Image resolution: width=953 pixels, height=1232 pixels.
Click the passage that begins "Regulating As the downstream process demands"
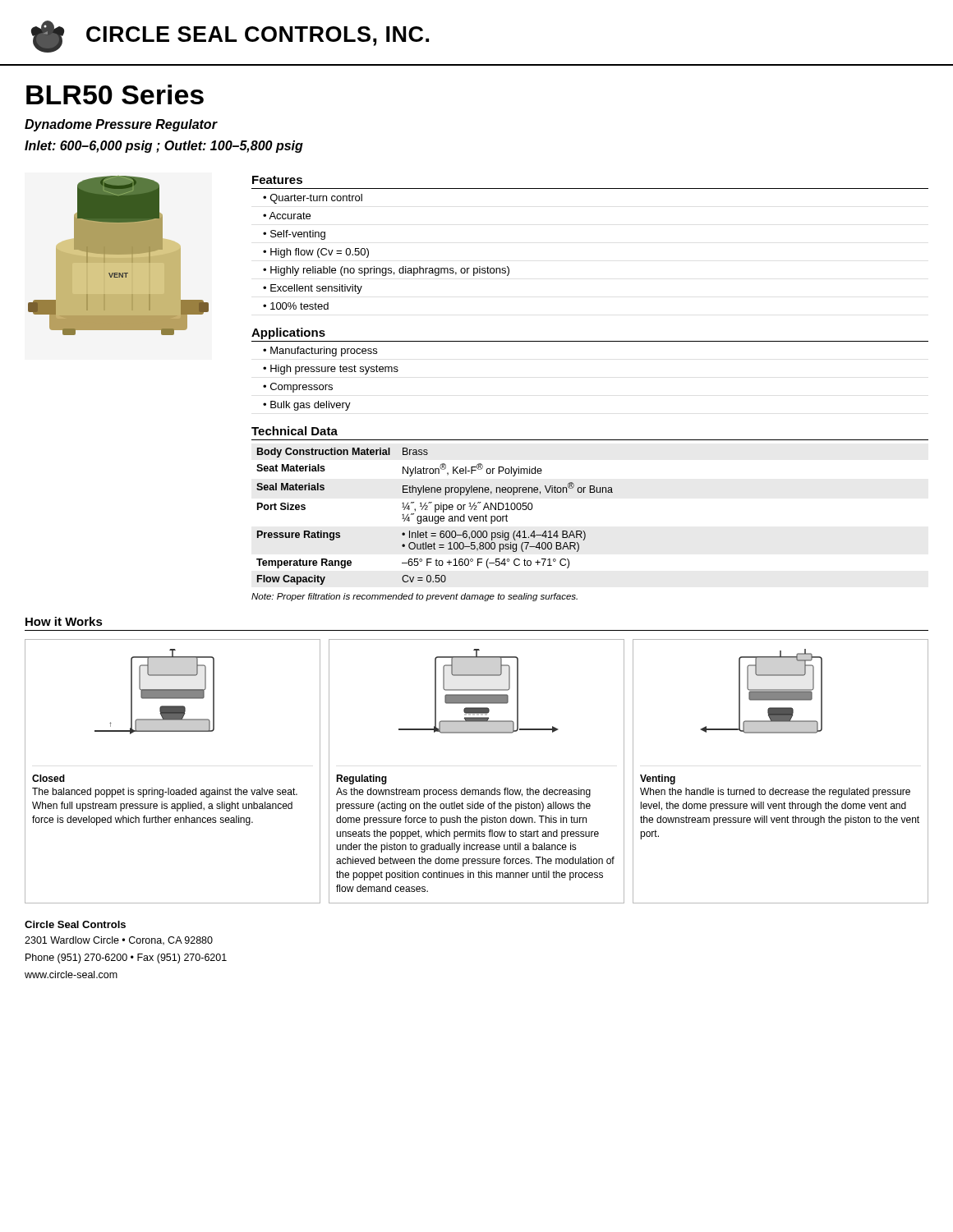click(x=475, y=833)
